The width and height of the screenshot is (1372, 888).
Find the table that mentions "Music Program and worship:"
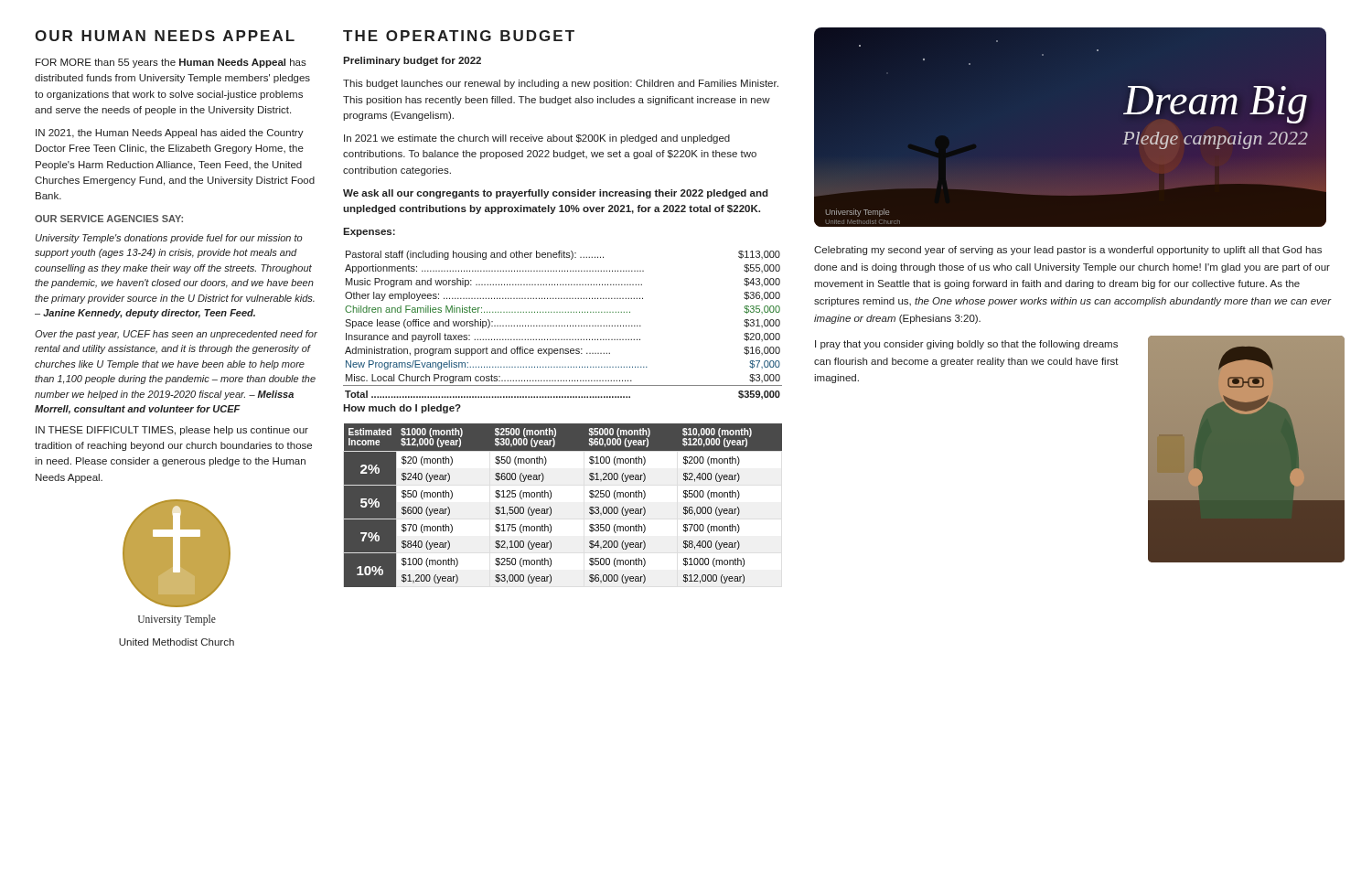(x=563, y=324)
